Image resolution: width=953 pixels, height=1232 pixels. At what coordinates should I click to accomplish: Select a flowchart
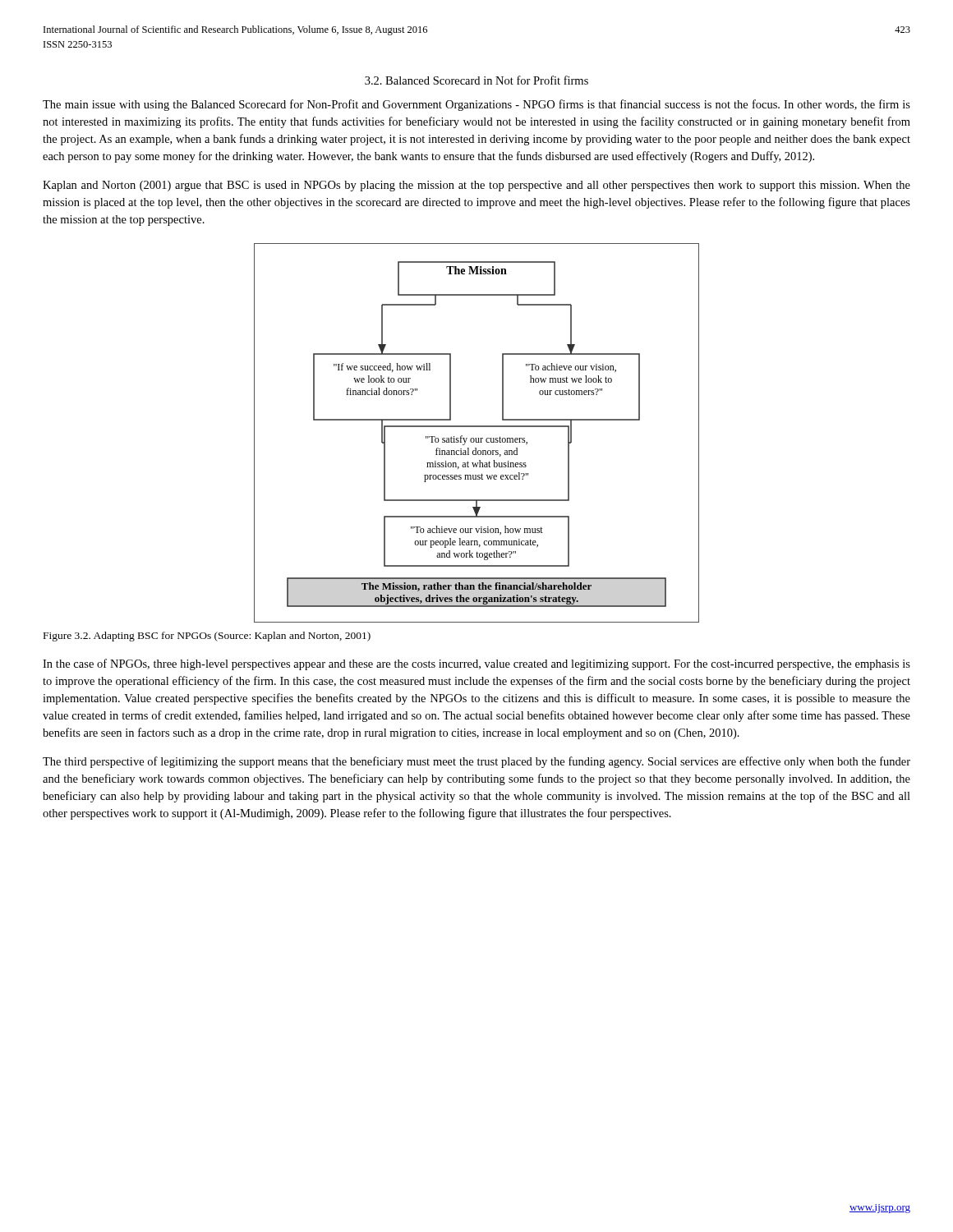476,433
